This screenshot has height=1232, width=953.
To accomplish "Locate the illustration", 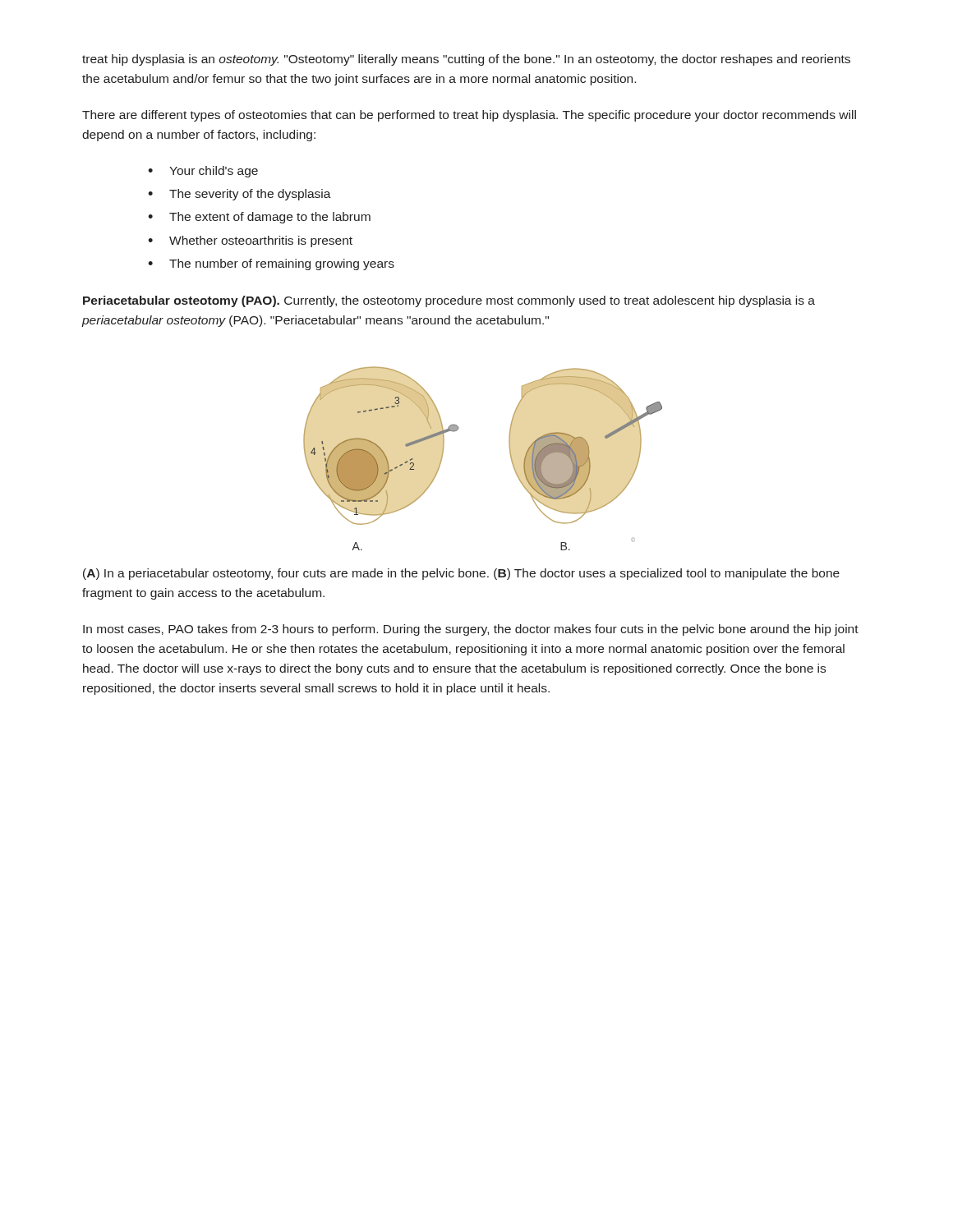I will pyautogui.click(x=476, y=455).
